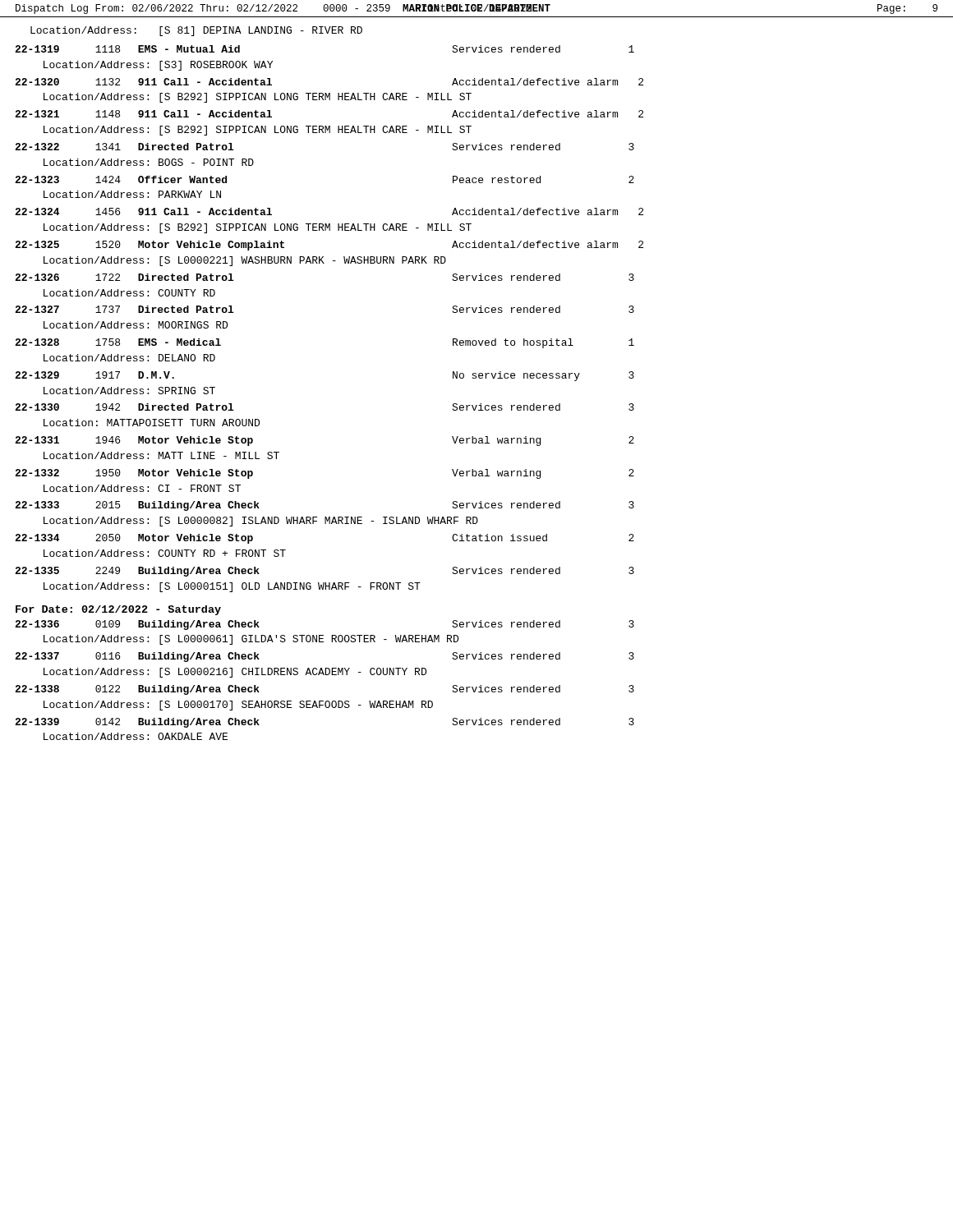Find the region starting "22-1334 2050 Motor Vehicle"
The height and width of the screenshot is (1232, 953).
click(476, 547)
